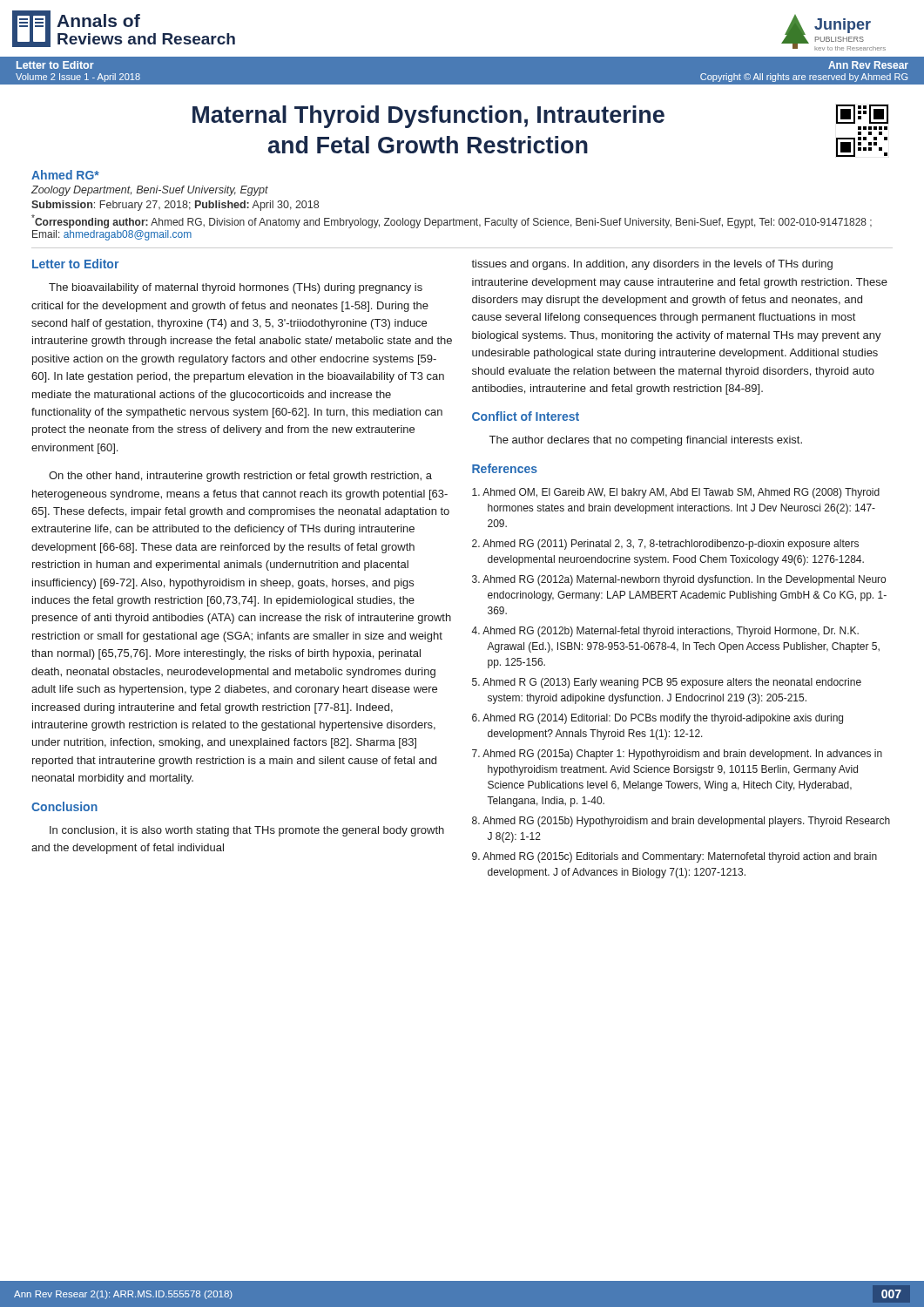Navigate to the text starting "5. Ahmed R G (2013)"
The height and width of the screenshot is (1307, 924).
[x=666, y=690]
